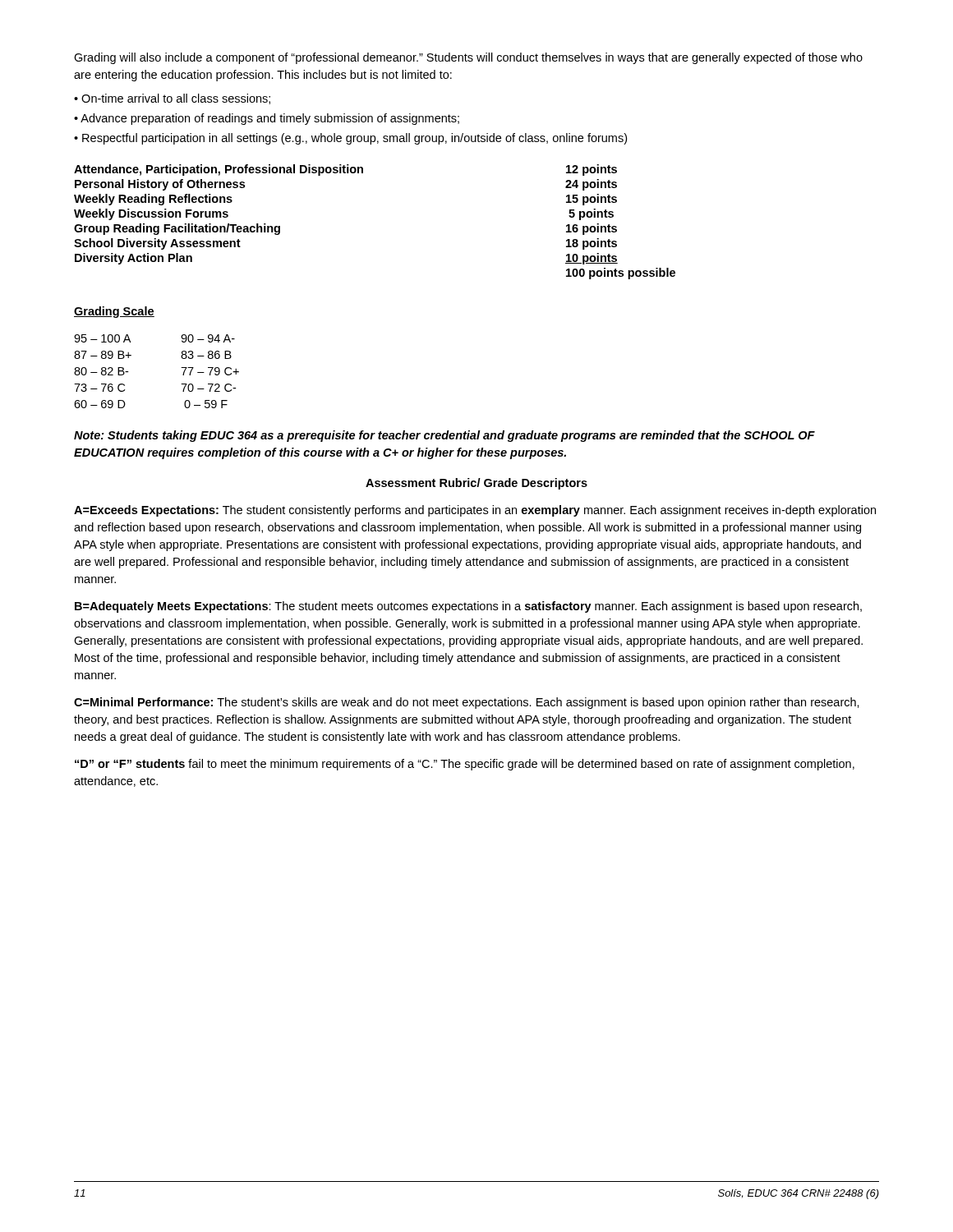Viewport: 953px width, 1232px height.
Task: Find the text block starting "• Respectful participation in all"
Action: 476,138
